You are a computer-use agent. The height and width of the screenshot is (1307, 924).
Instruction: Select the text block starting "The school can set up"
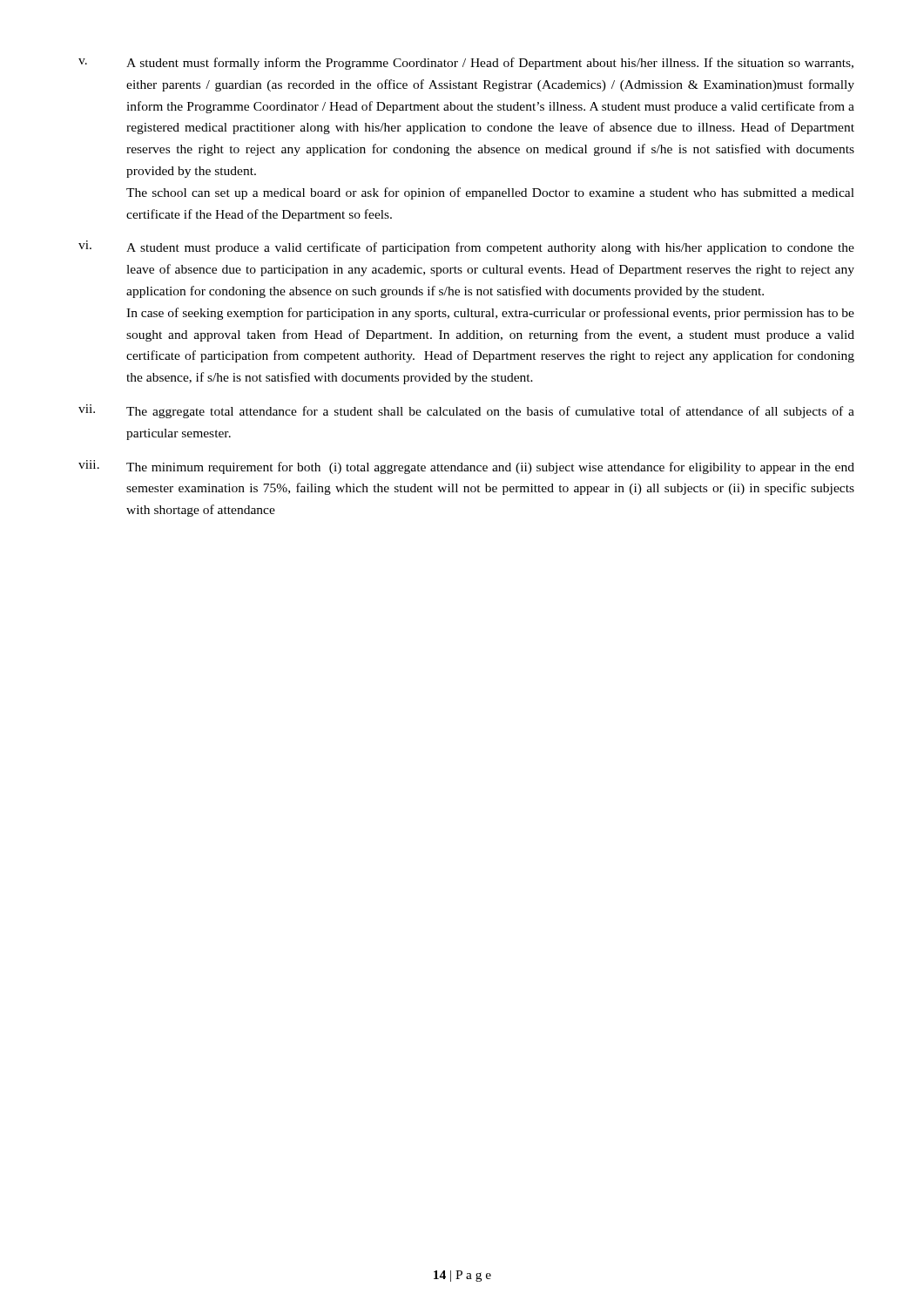[x=490, y=203]
